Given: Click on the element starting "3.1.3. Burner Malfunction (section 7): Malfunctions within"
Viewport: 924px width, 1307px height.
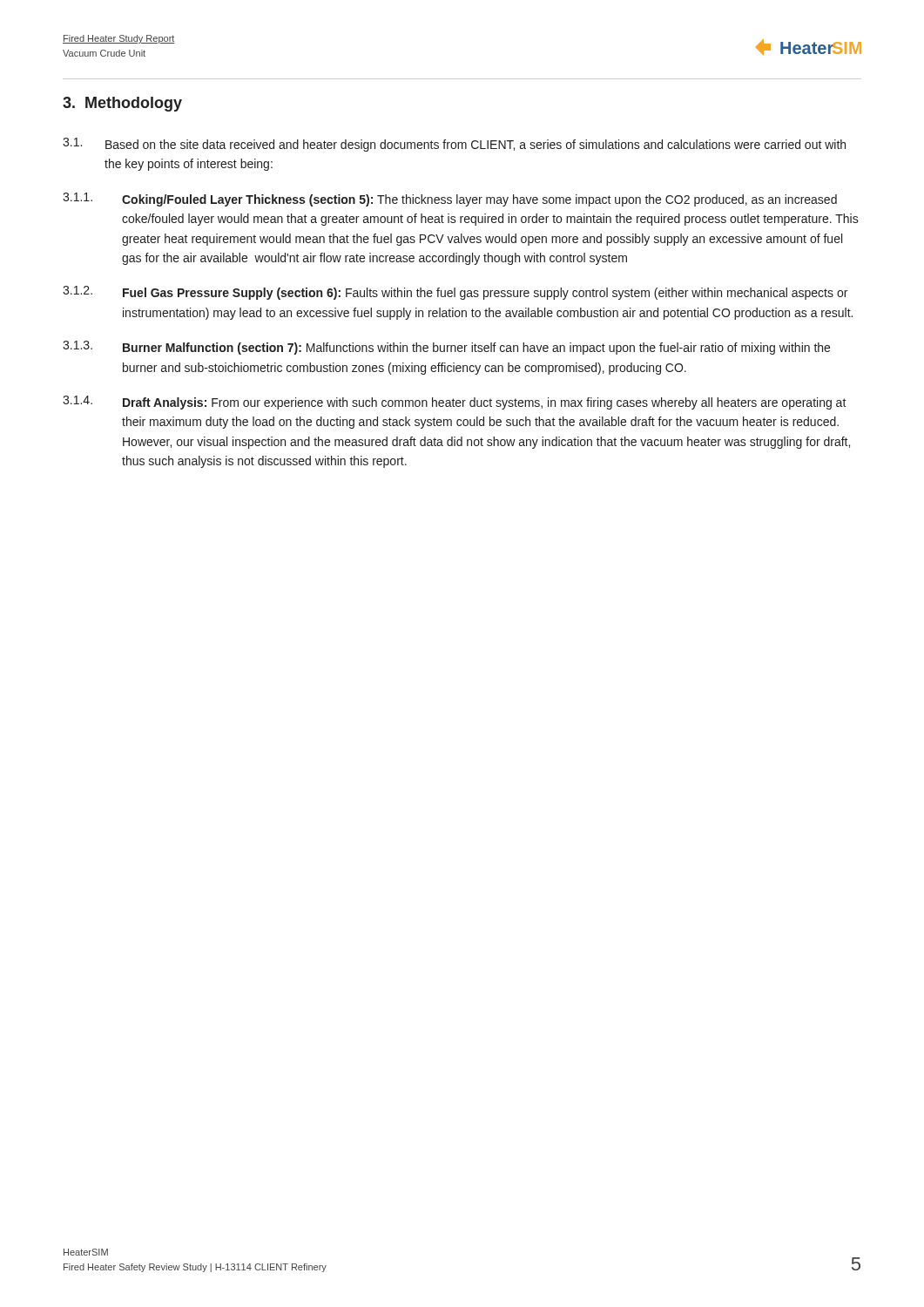Looking at the screenshot, I should [462, 358].
